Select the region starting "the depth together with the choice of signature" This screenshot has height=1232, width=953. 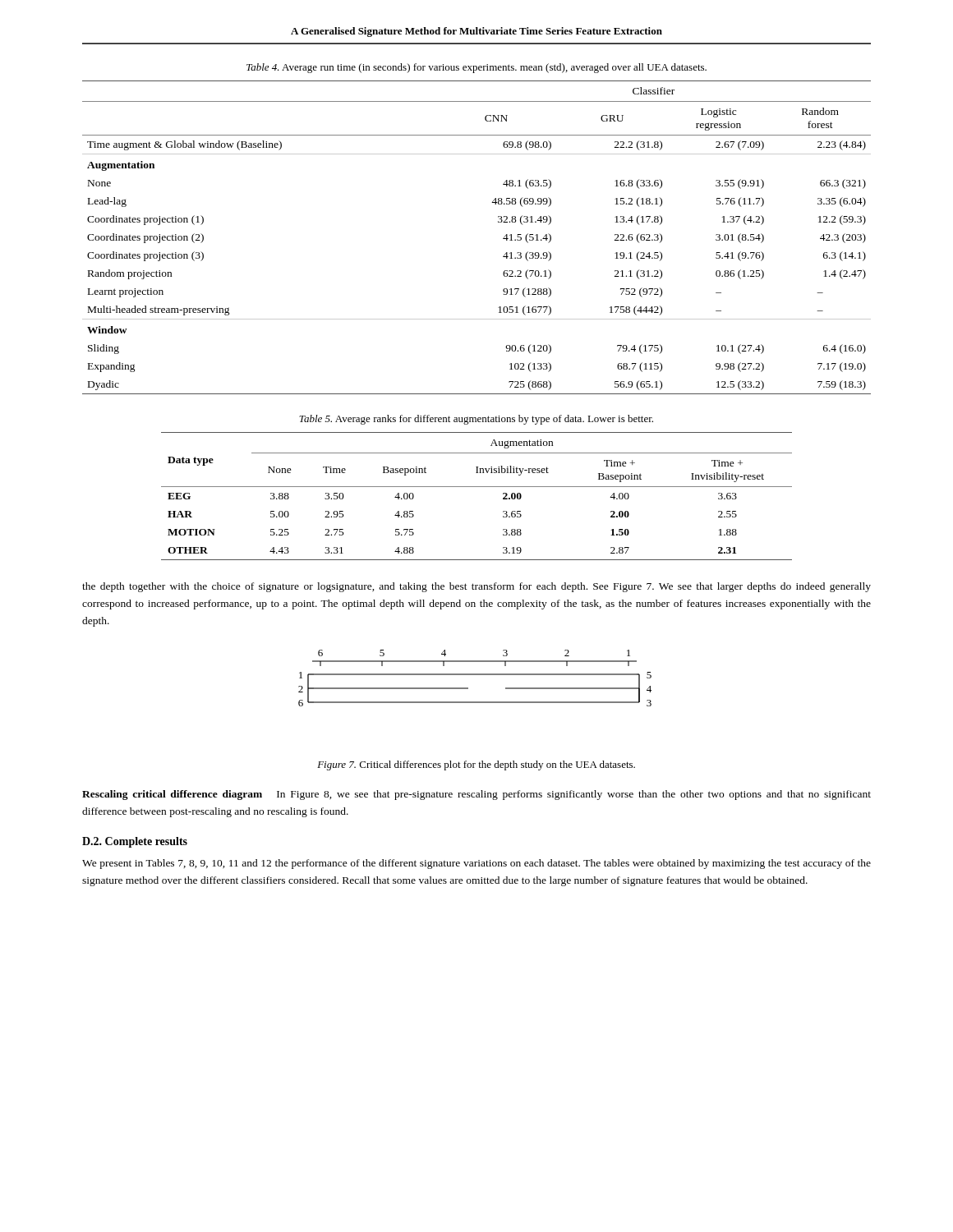[x=476, y=603]
